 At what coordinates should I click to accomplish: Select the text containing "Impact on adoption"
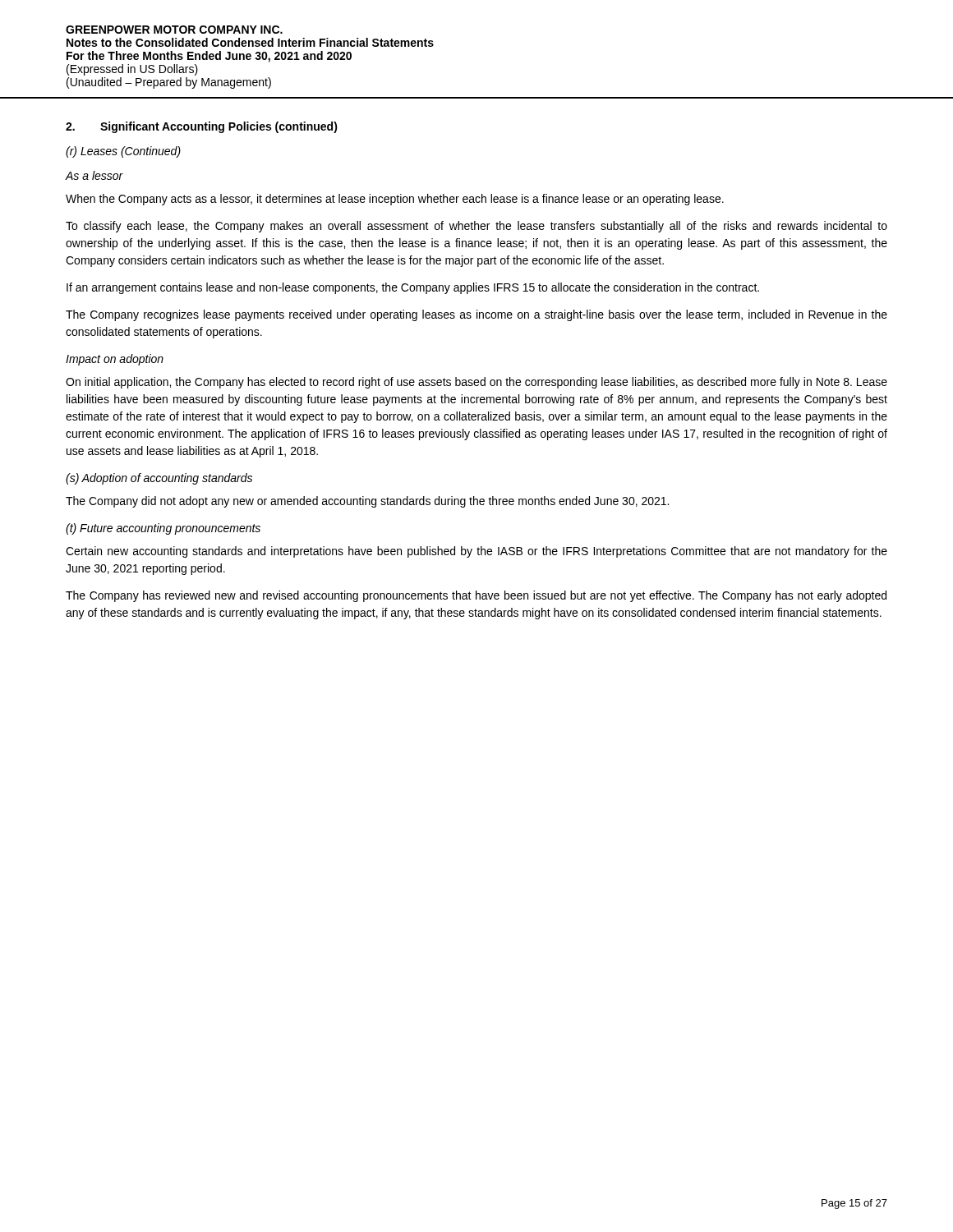point(115,359)
